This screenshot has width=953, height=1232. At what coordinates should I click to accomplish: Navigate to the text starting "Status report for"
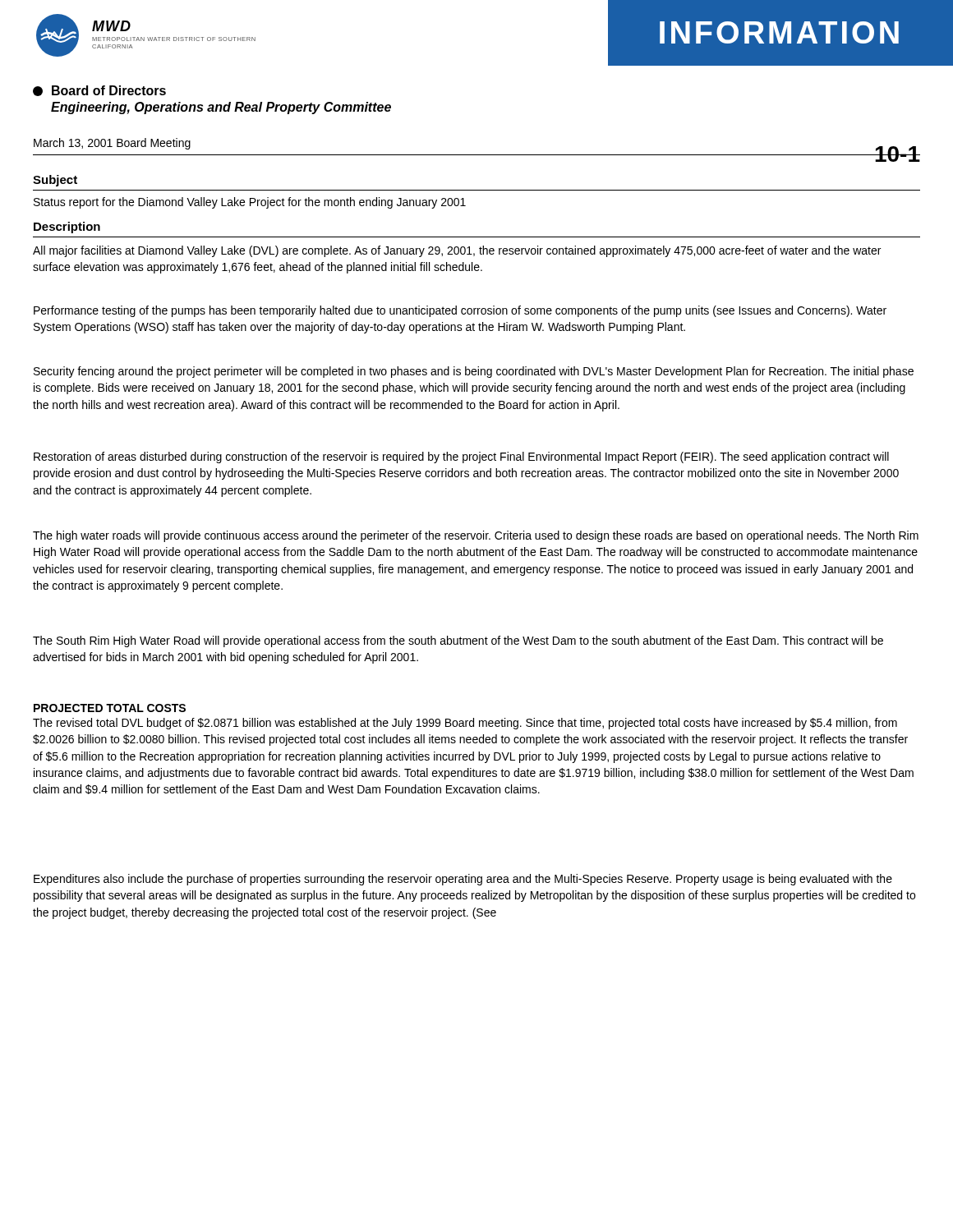point(249,202)
